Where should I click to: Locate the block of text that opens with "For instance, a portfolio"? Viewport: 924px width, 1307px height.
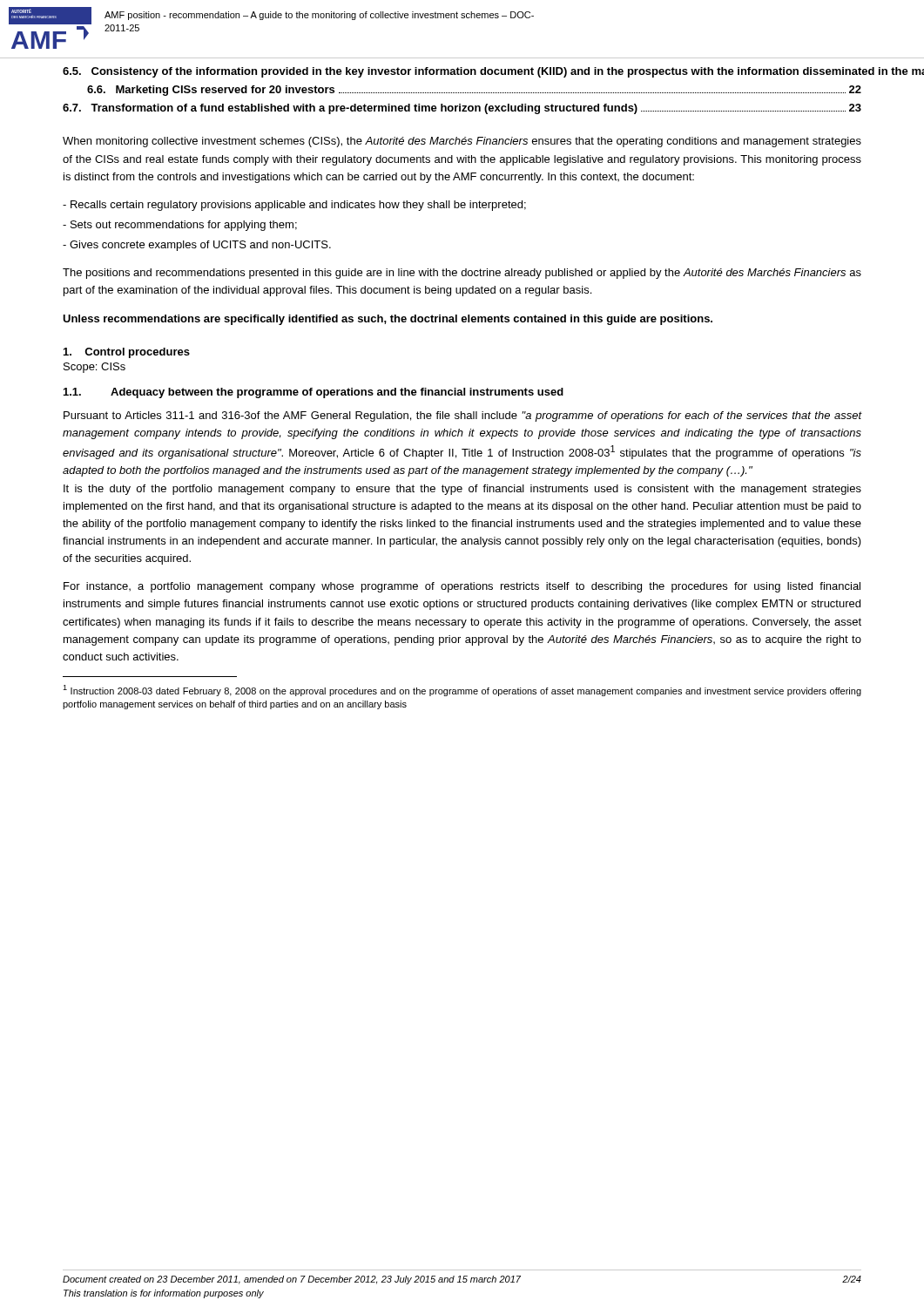tap(462, 621)
